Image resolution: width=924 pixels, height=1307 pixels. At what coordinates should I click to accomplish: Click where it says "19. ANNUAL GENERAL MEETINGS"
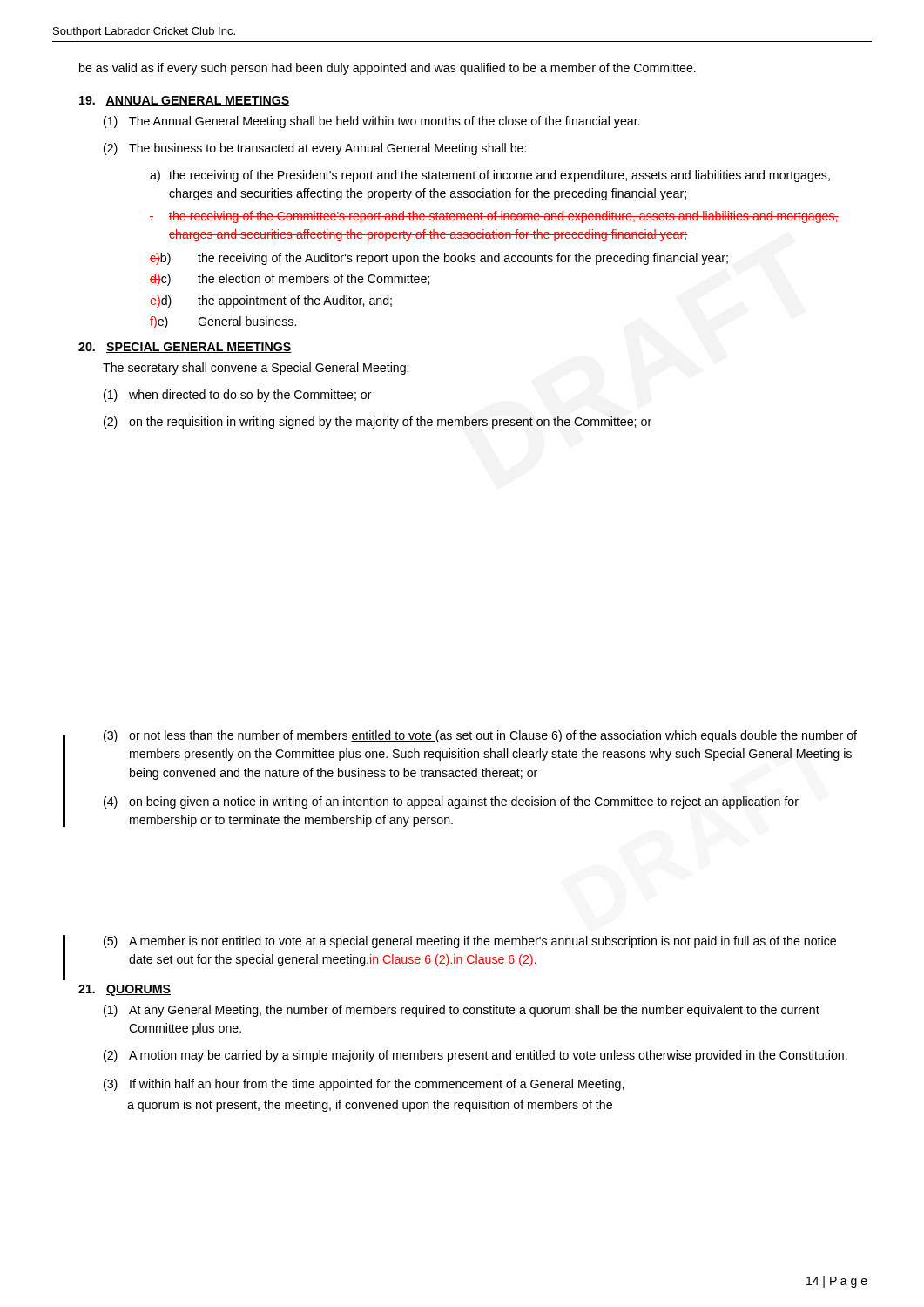[x=184, y=100]
